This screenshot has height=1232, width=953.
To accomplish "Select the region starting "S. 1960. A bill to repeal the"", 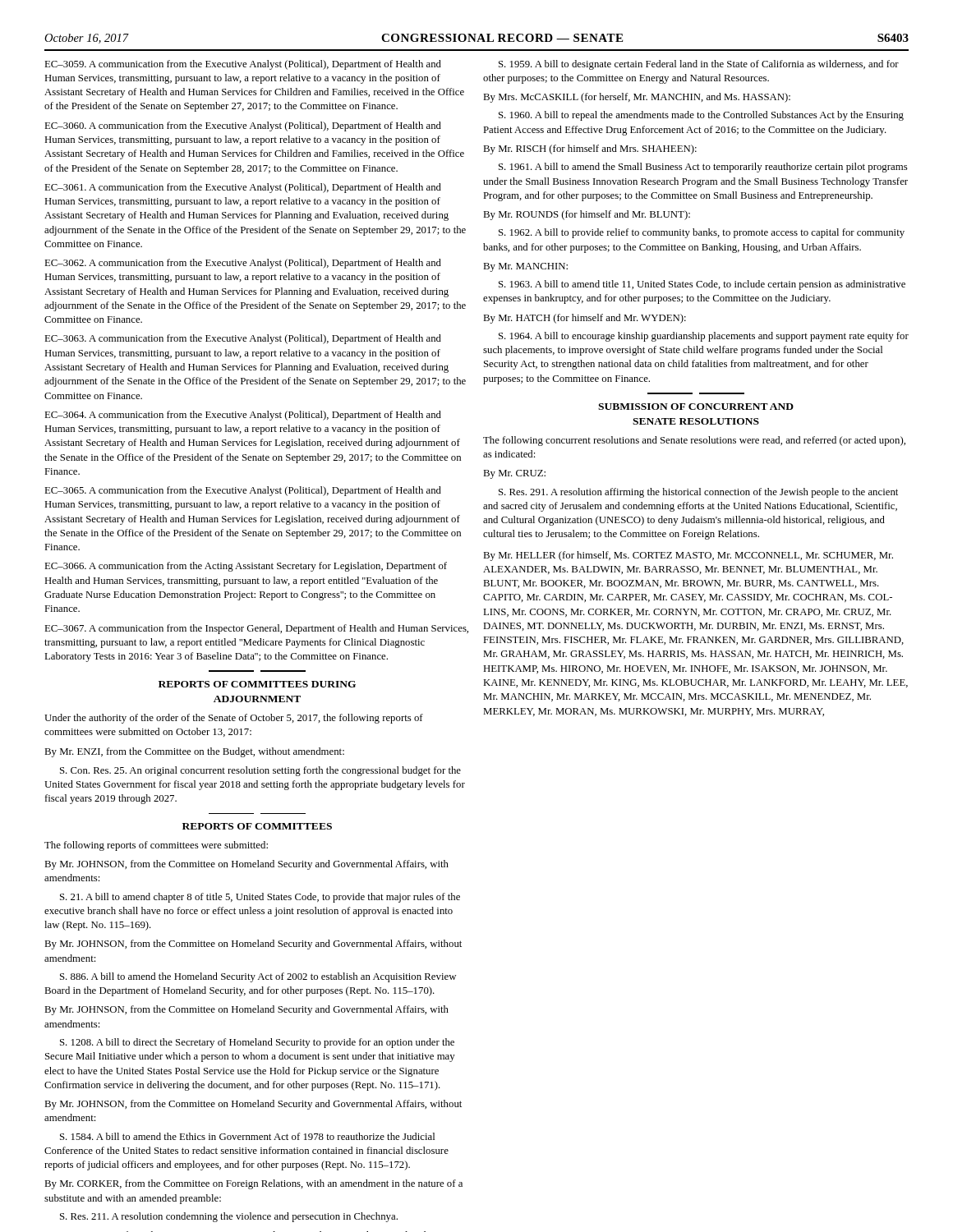I will pyautogui.click(x=693, y=122).
